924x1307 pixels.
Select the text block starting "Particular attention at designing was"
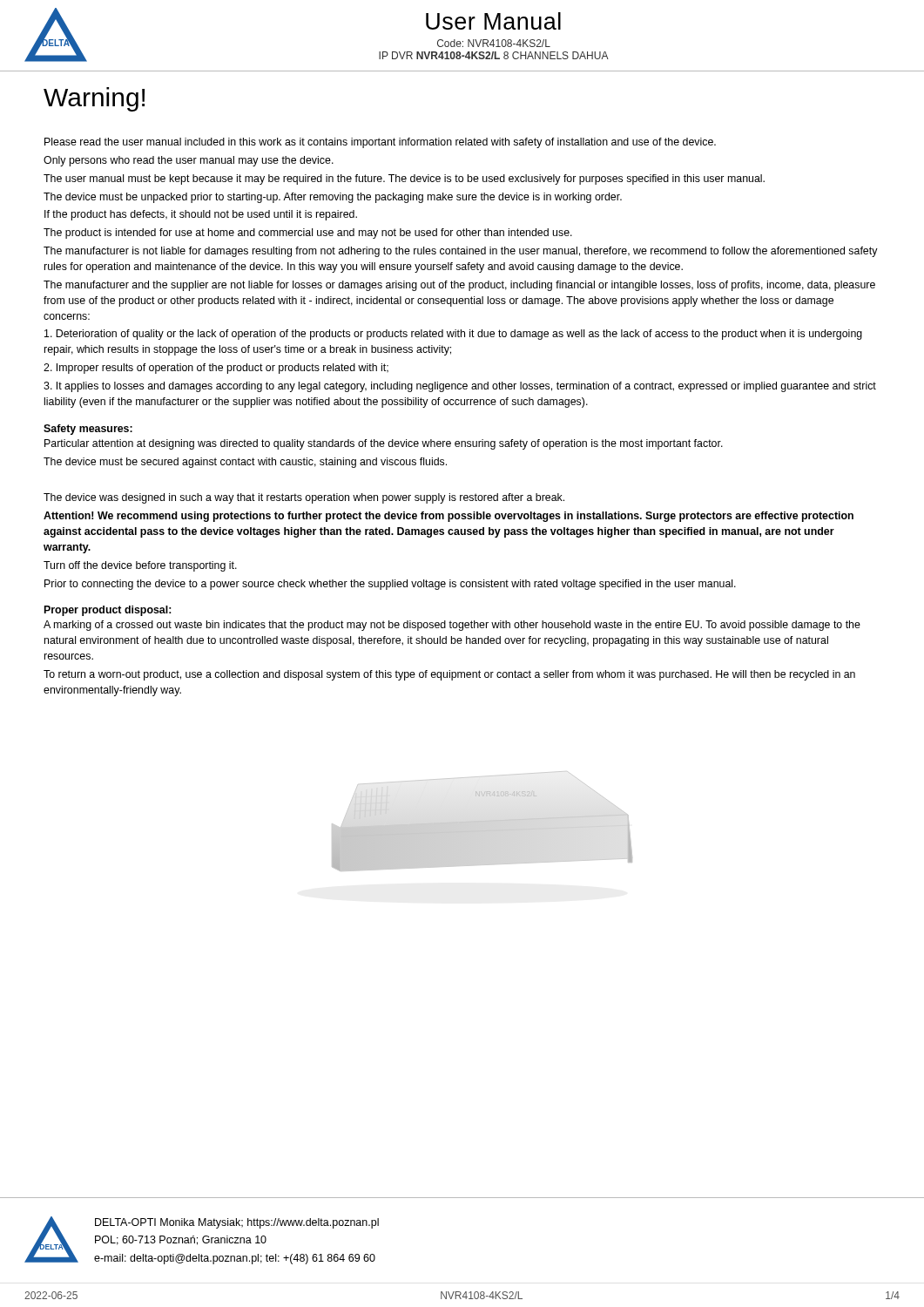[462, 514]
